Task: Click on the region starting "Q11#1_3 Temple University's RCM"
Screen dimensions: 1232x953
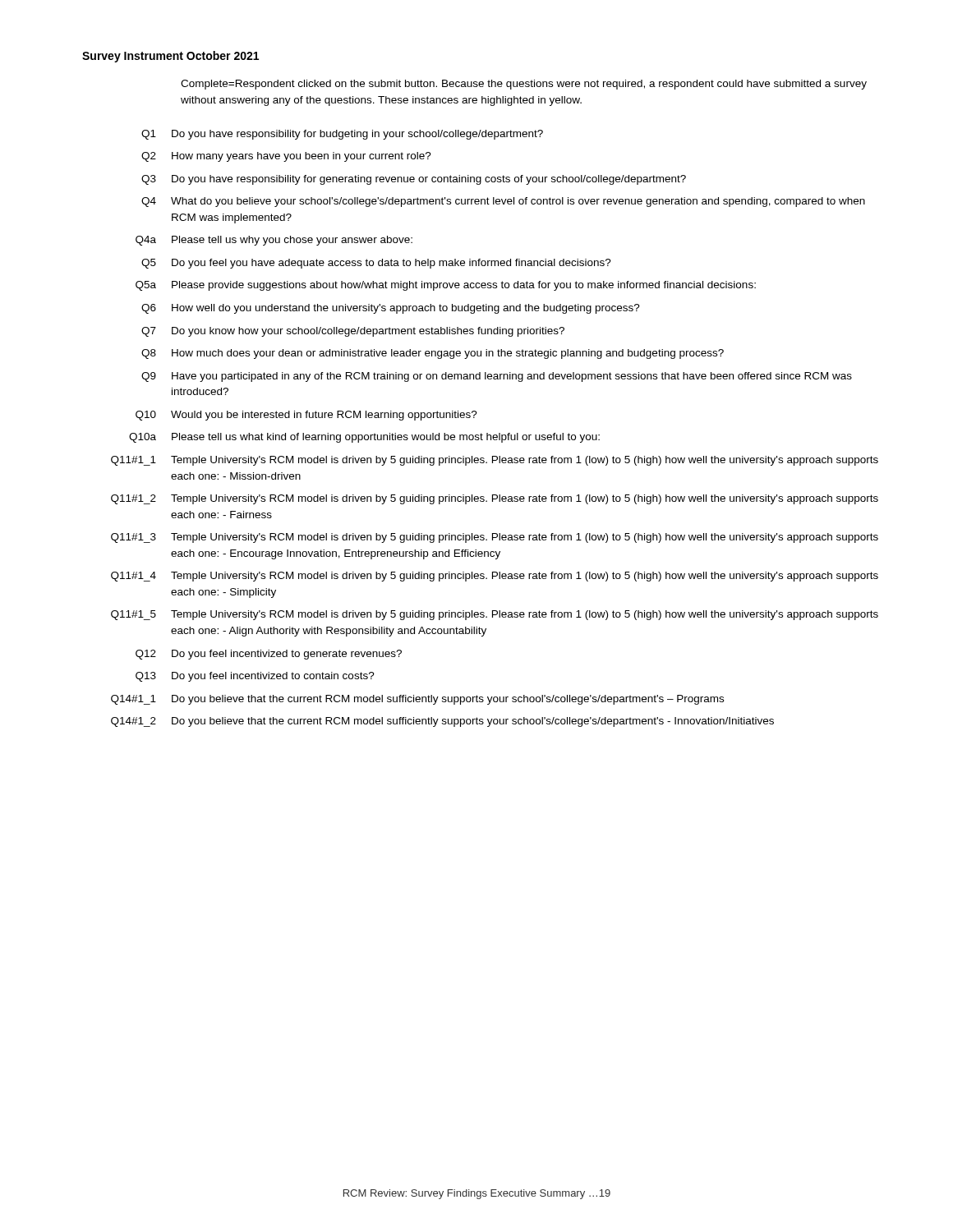Action: click(485, 545)
